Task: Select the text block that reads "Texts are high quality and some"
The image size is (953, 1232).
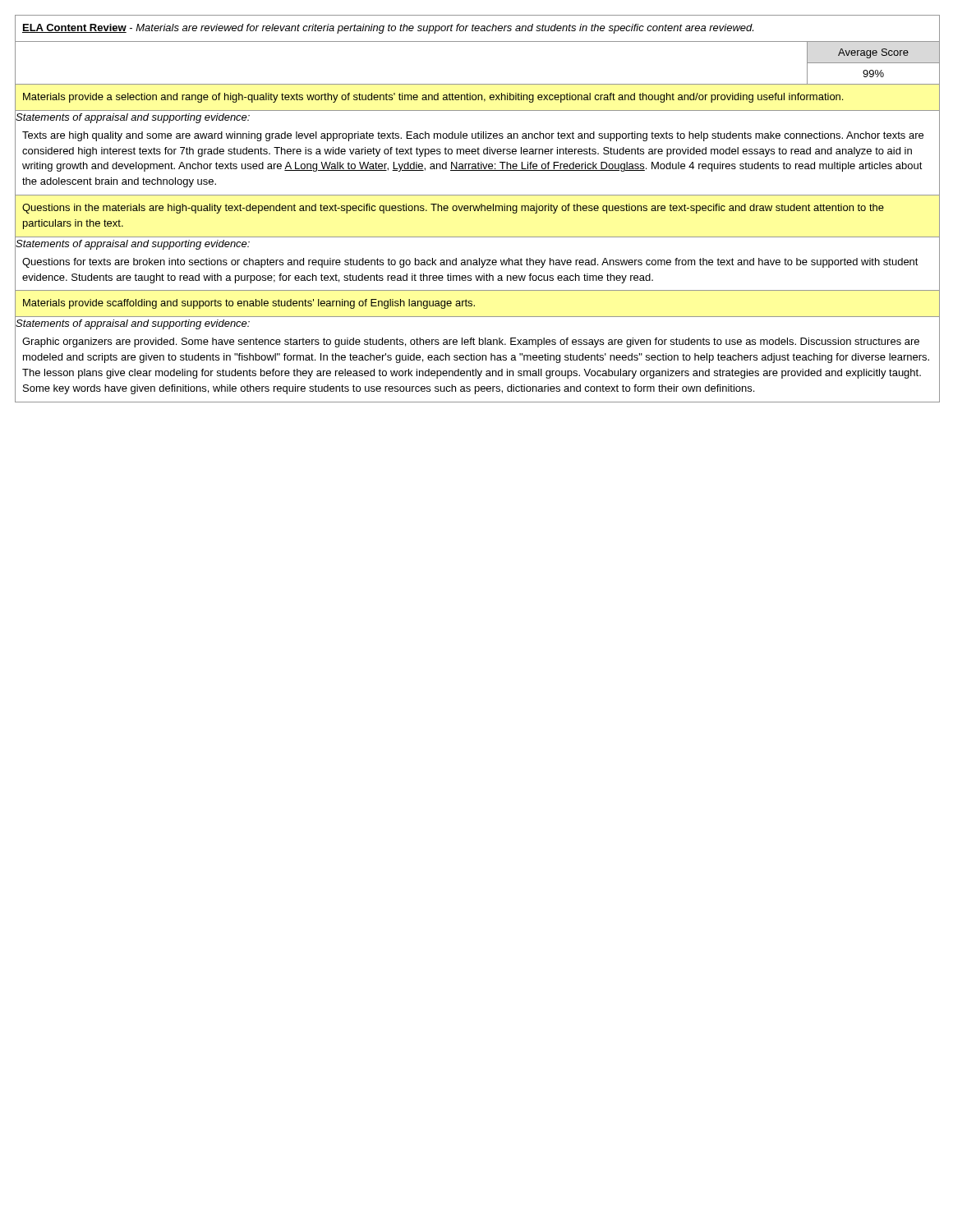Action: point(473,158)
